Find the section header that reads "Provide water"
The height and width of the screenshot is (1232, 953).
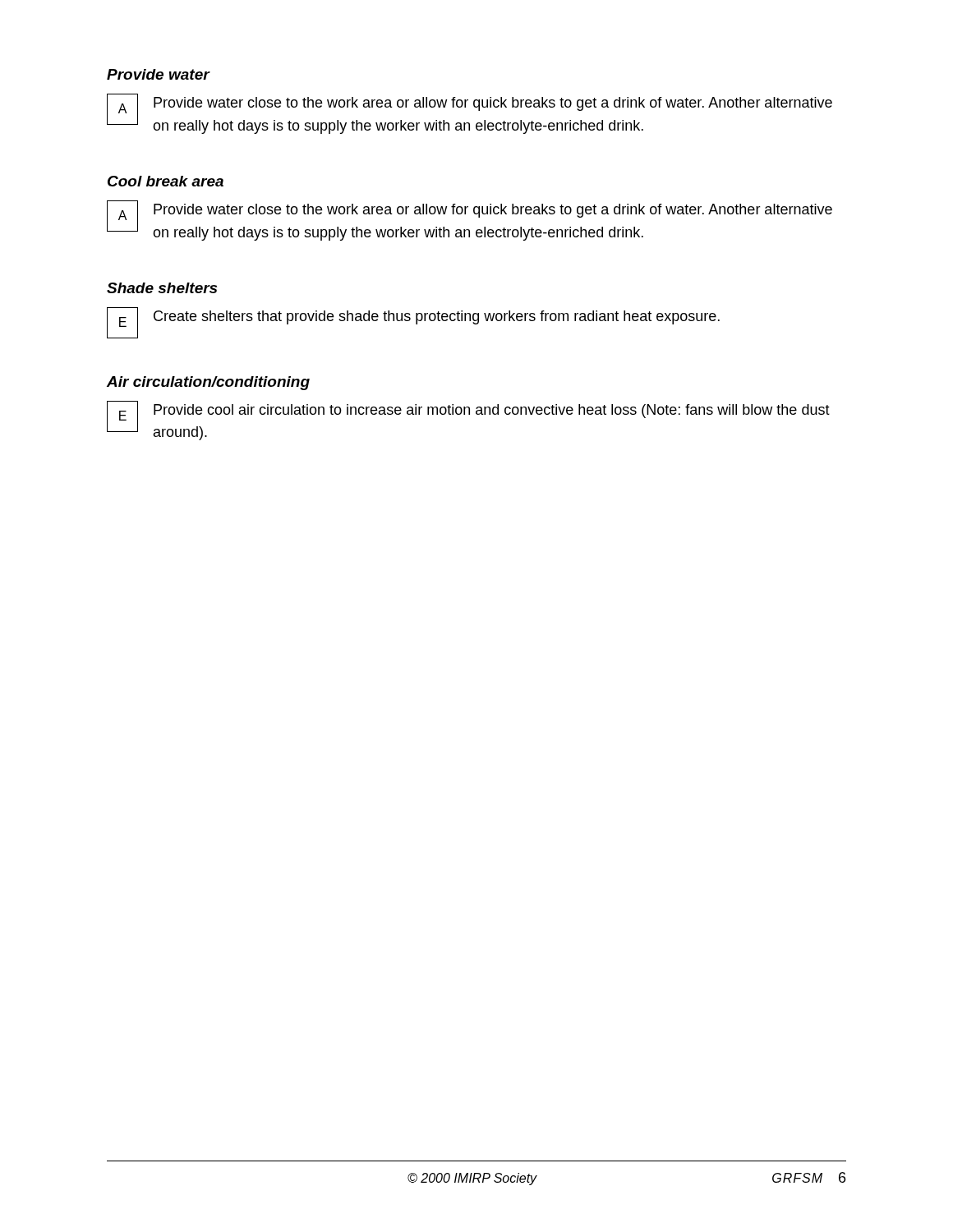[158, 74]
